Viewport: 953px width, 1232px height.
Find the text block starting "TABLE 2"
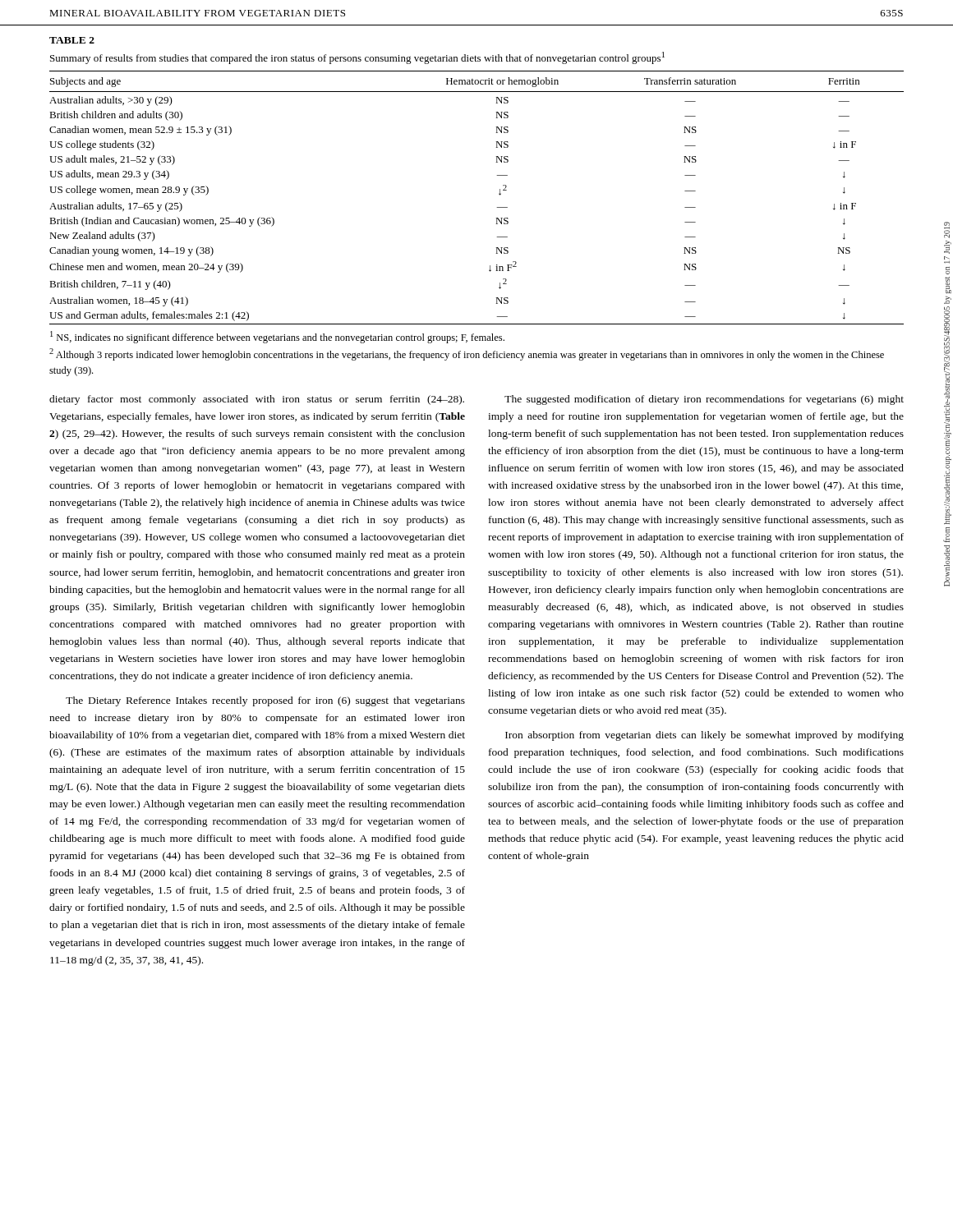click(72, 40)
